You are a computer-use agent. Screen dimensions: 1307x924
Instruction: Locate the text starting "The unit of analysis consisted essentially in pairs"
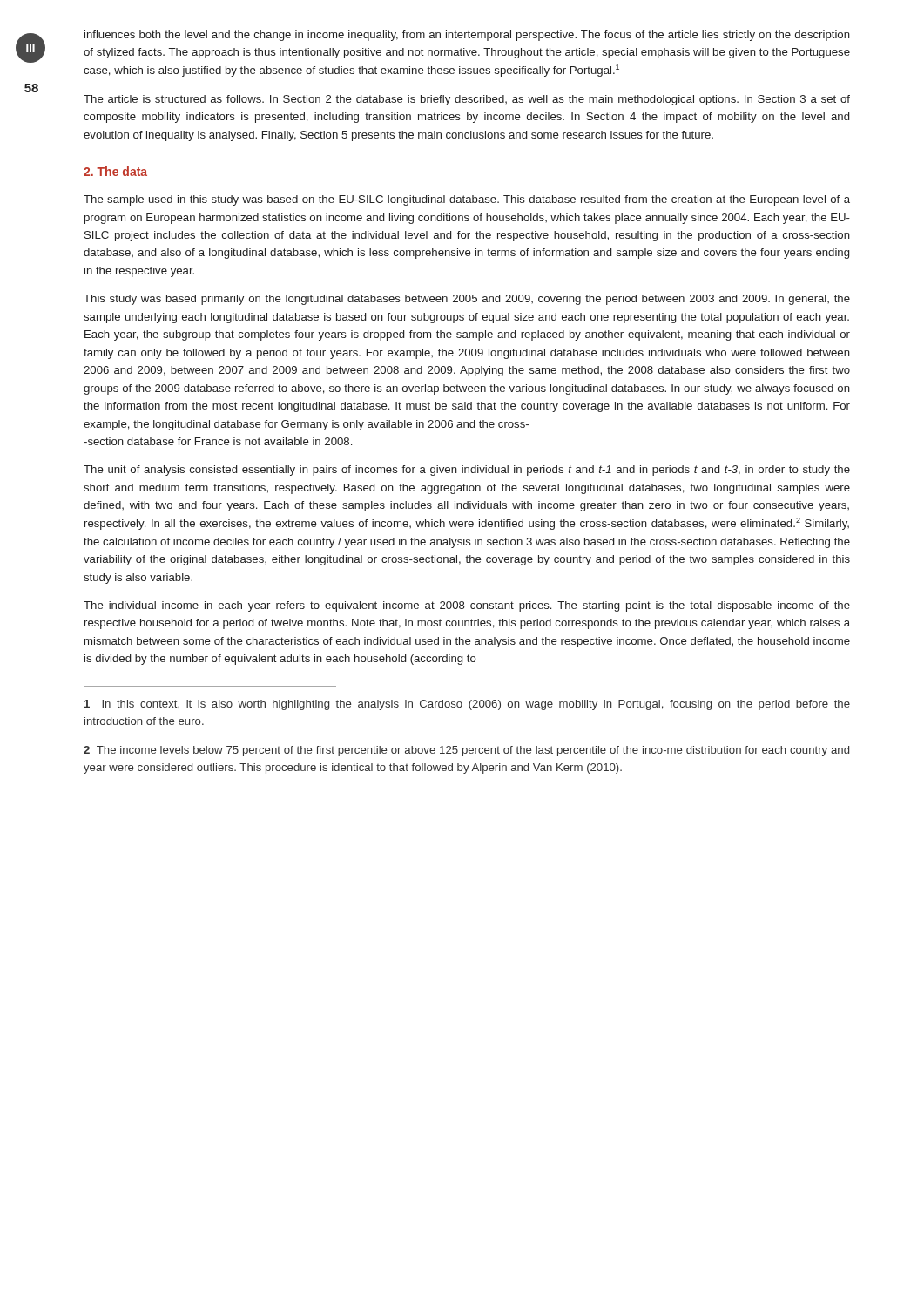(467, 524)
